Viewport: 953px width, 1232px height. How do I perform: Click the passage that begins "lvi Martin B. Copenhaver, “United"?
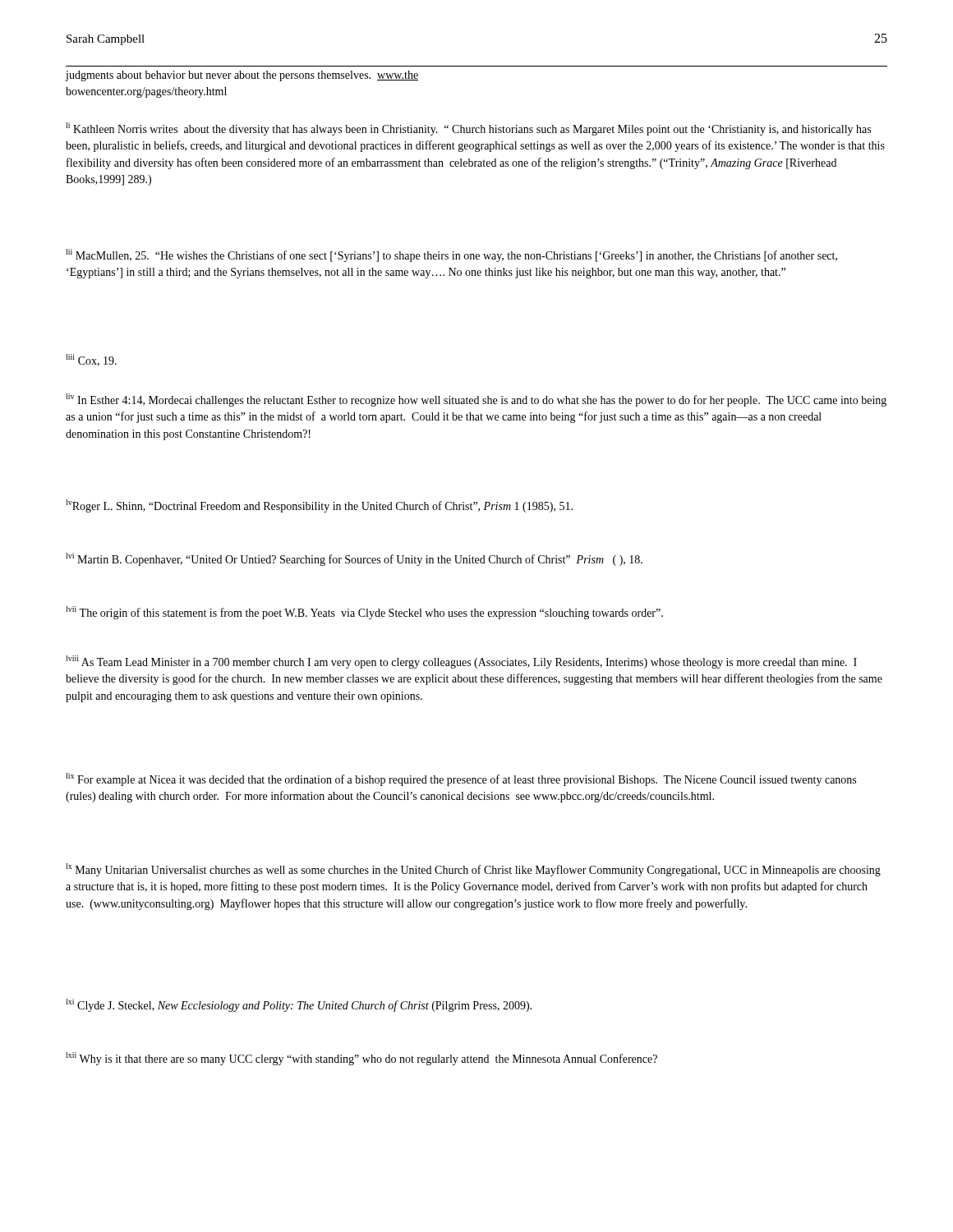[x=354, y=559]
